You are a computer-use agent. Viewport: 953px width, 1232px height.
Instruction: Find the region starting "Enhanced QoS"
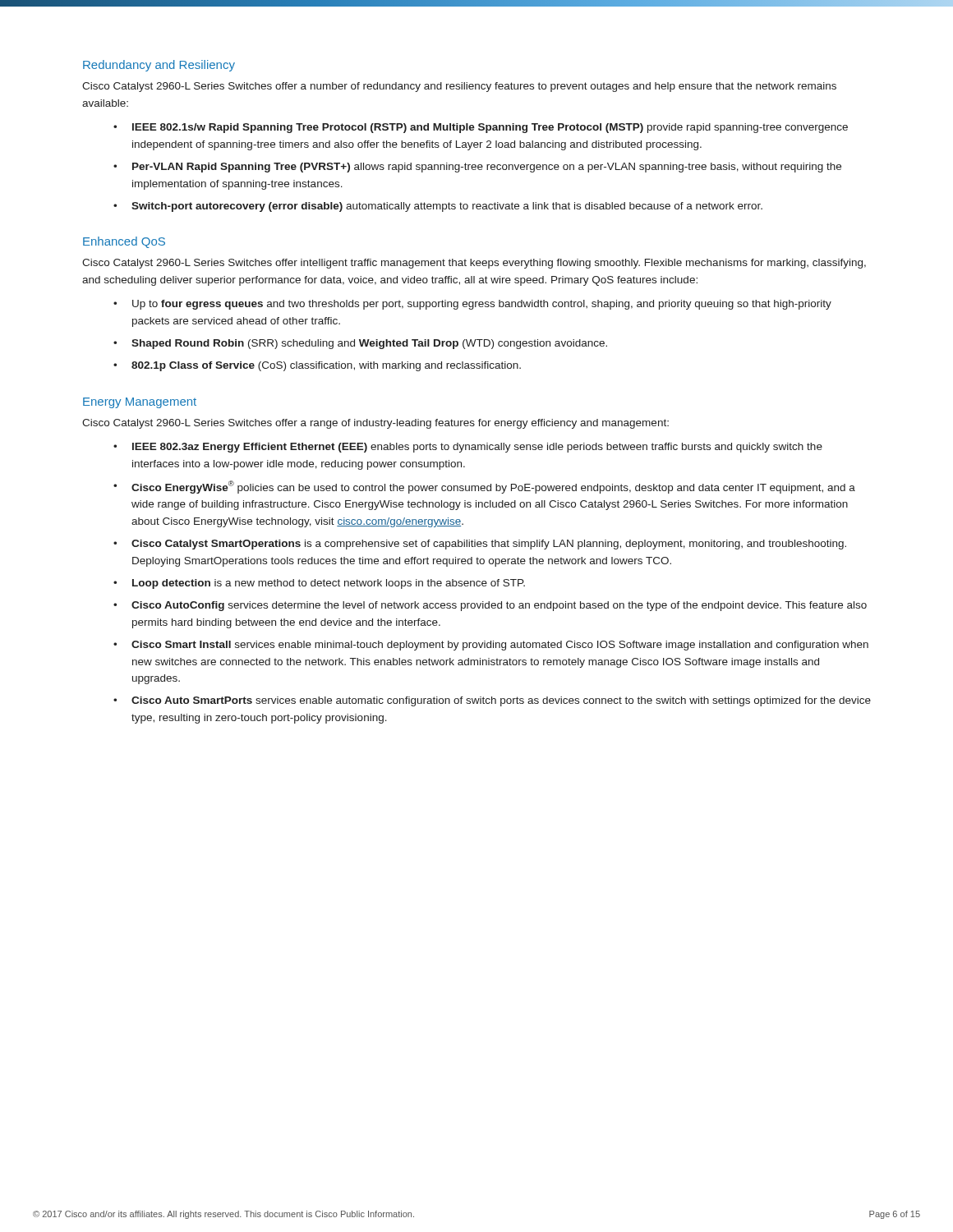(x=124, y=241)
